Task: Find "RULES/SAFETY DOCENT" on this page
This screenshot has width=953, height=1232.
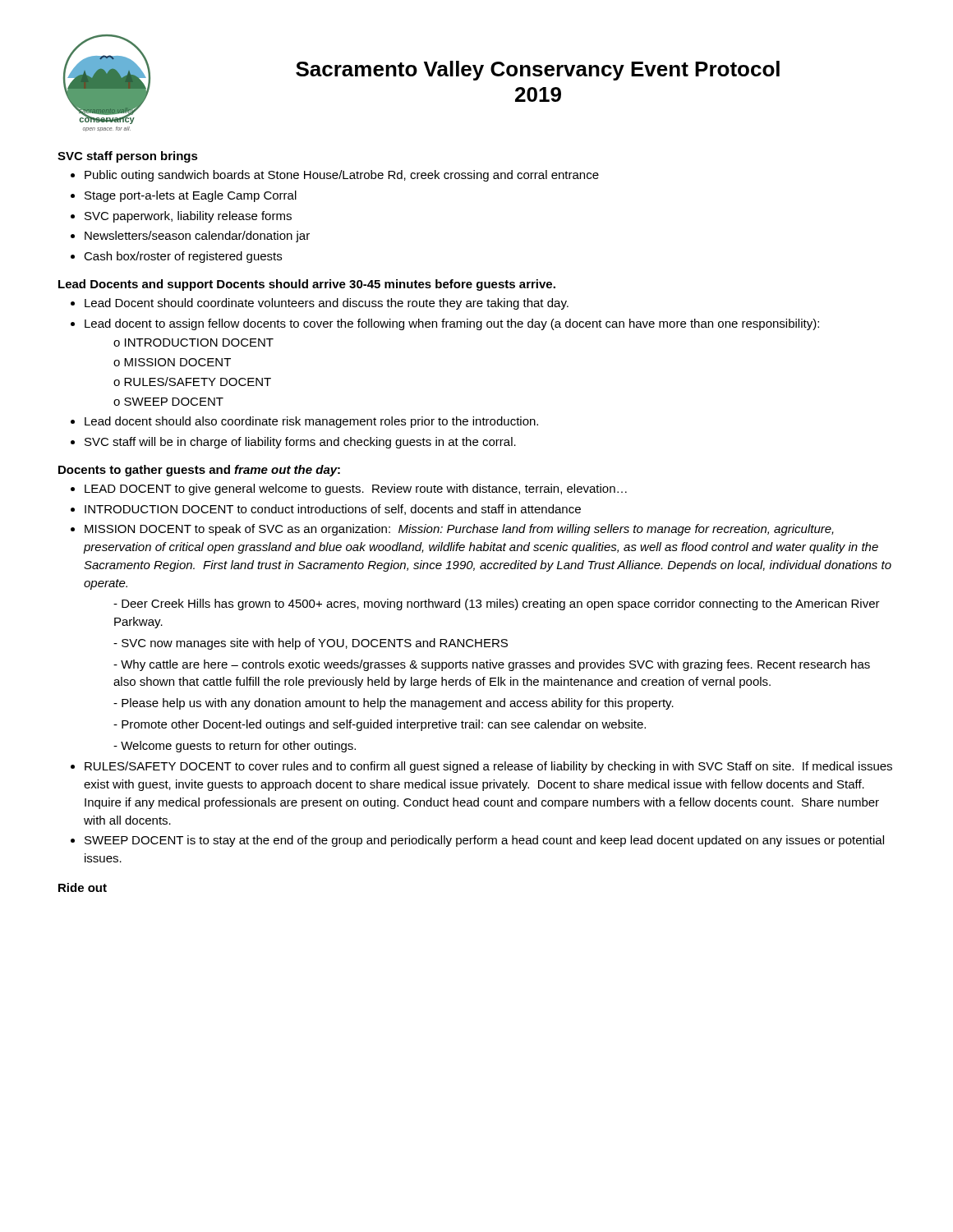Action: point(198,381)
